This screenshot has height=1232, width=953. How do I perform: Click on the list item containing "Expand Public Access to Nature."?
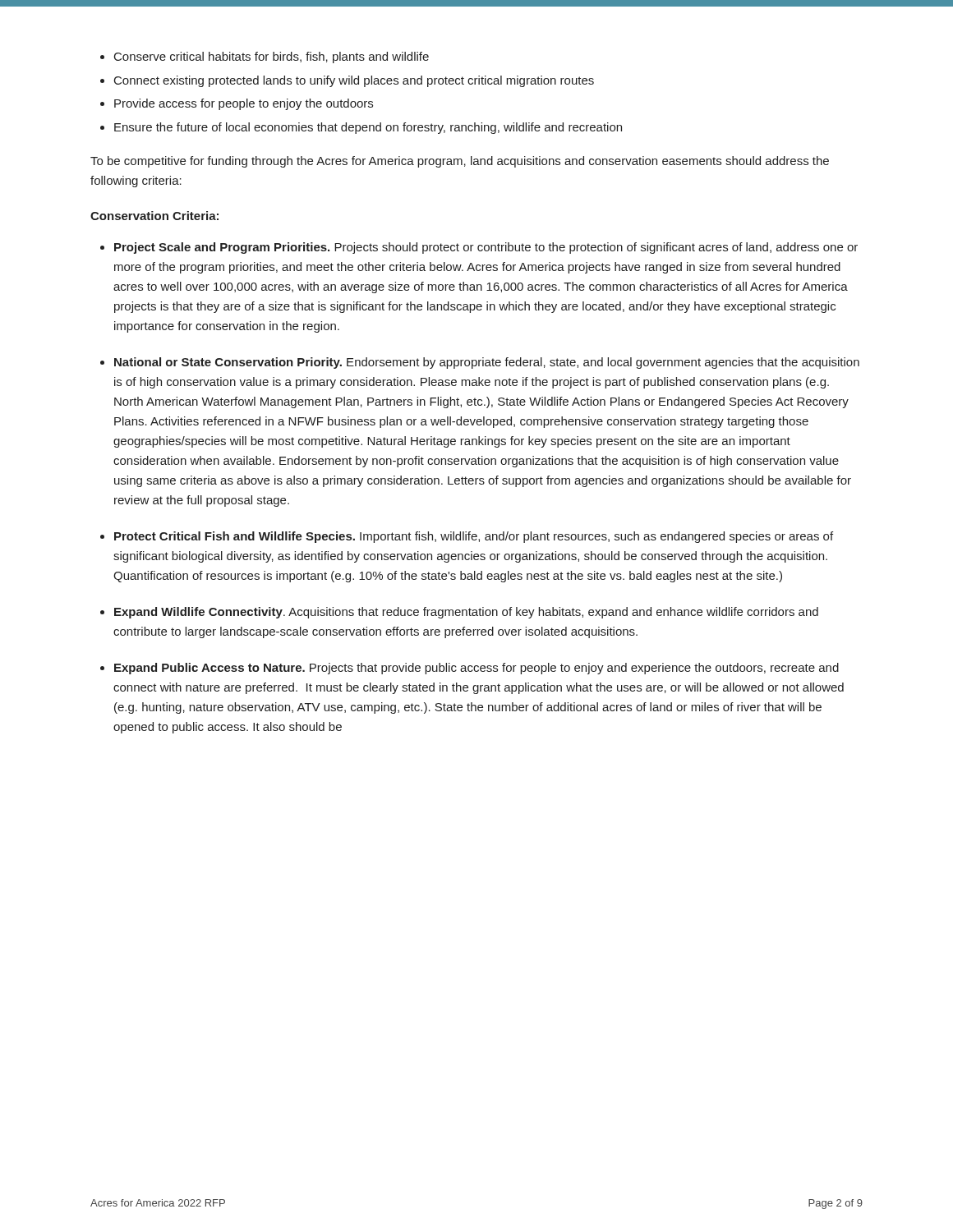(x=479, y=697)
